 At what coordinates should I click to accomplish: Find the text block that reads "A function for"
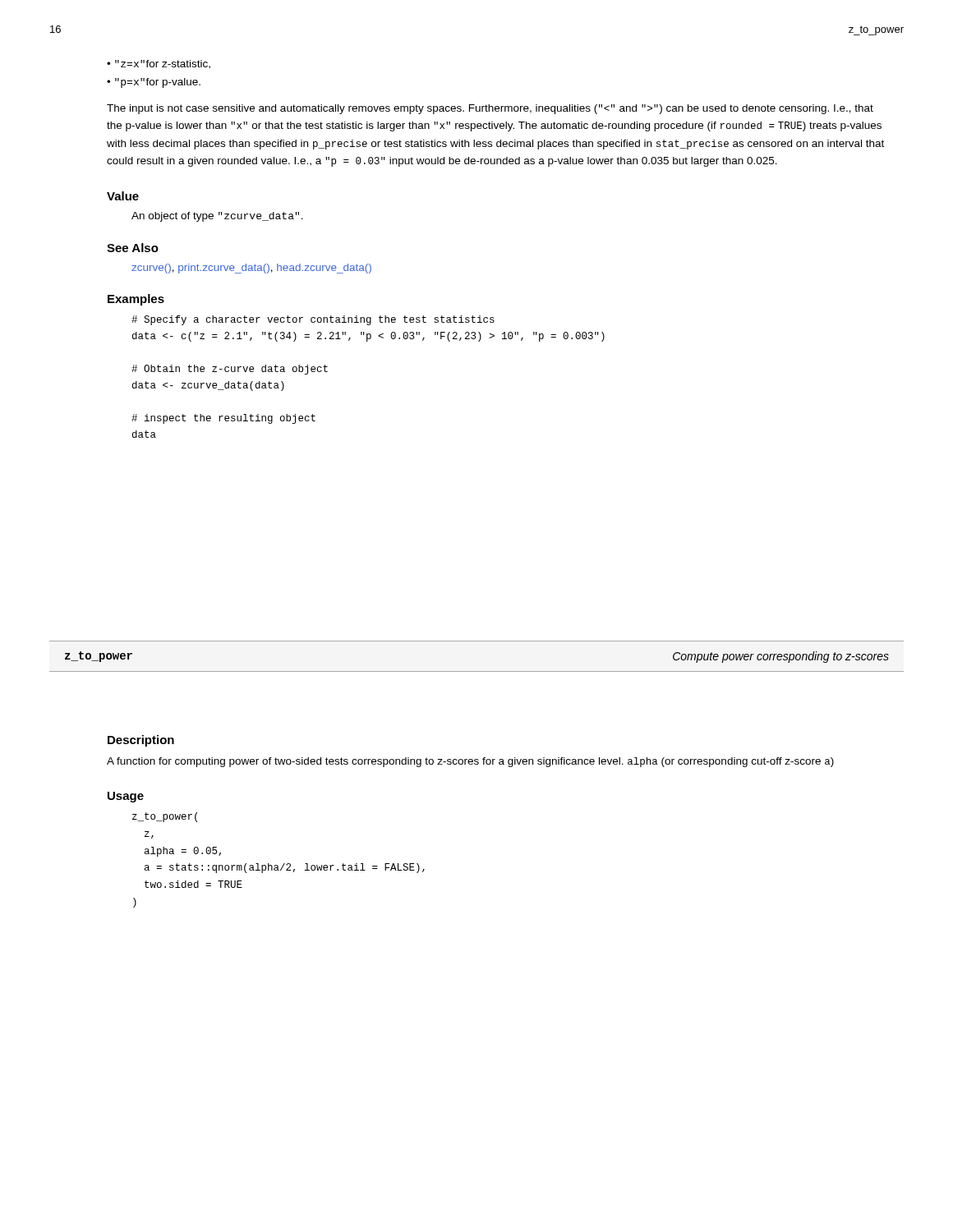click(470, 761)
